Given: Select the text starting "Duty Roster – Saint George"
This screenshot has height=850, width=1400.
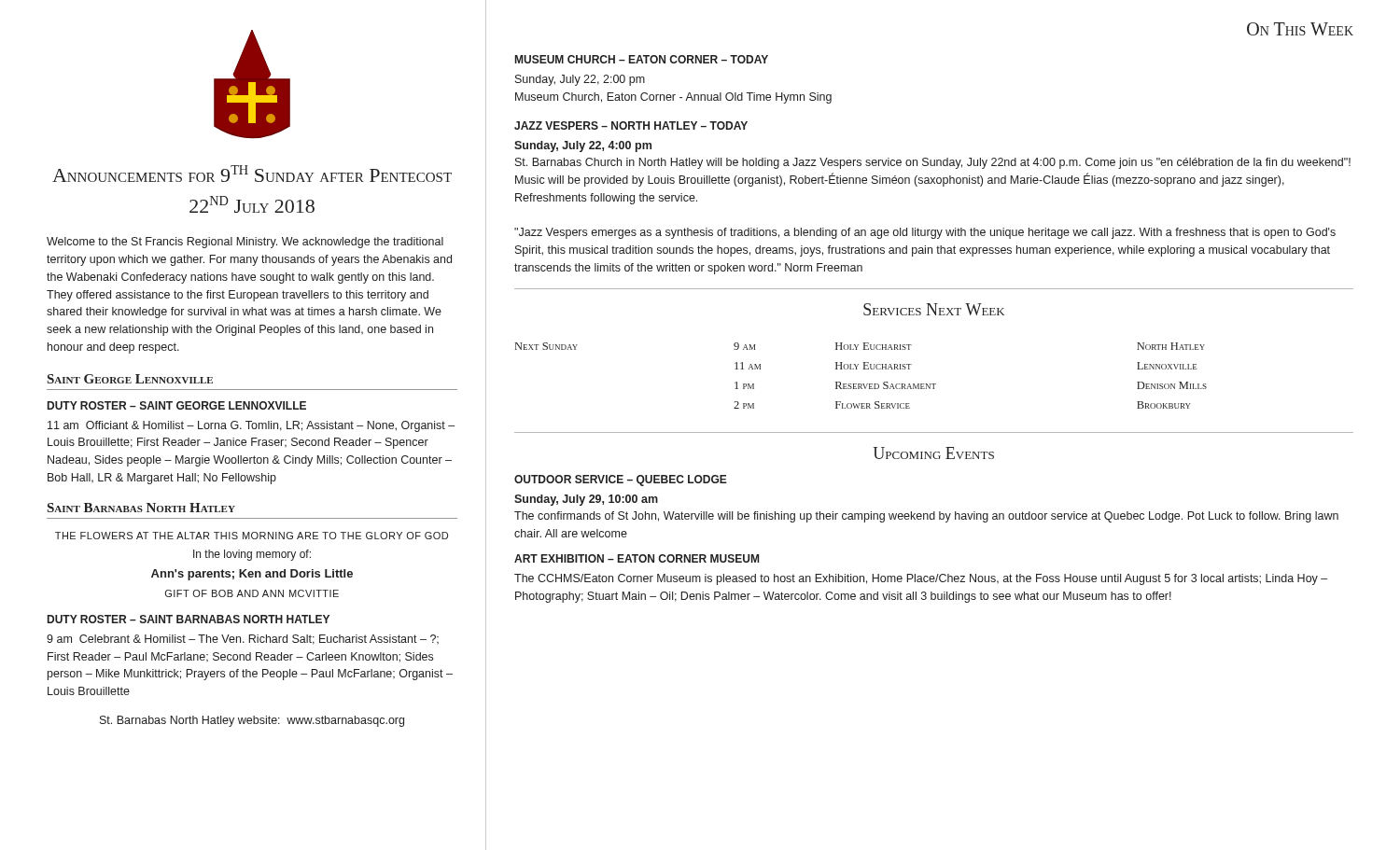Looking at the screenshot, I should (177, 405).
